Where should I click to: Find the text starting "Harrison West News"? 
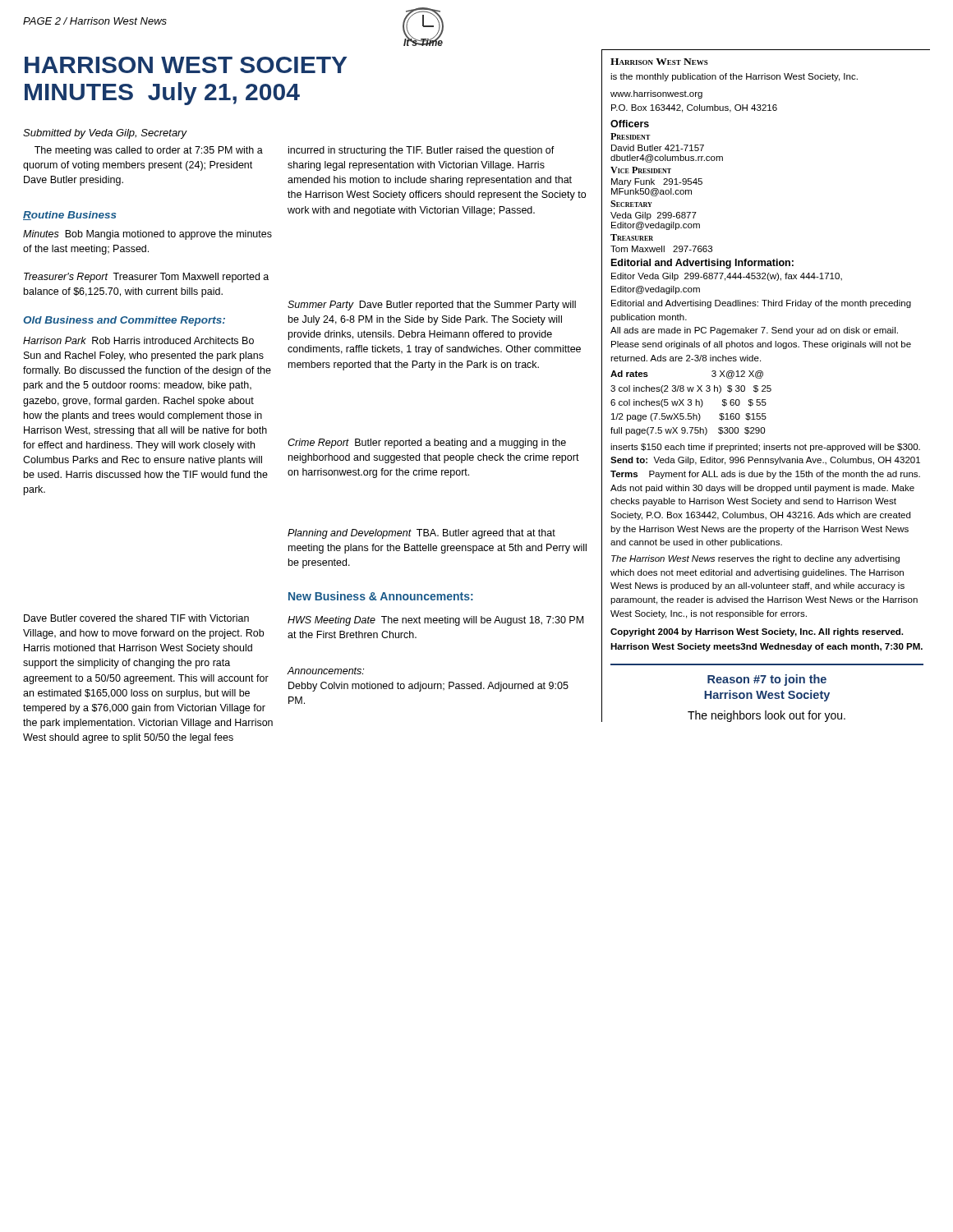[767, 389]
